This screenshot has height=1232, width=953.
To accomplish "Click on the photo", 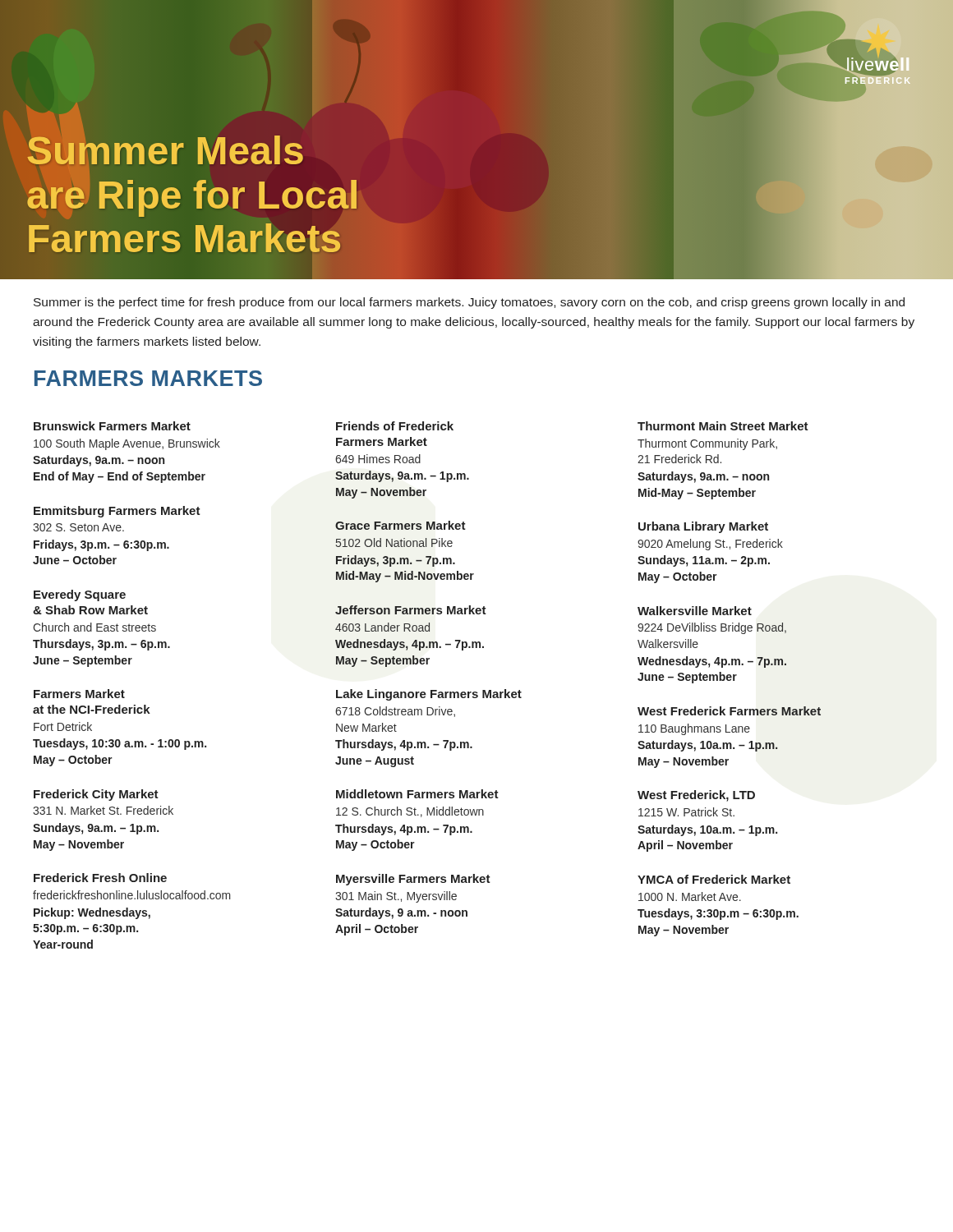I will (x=476, y=140).
